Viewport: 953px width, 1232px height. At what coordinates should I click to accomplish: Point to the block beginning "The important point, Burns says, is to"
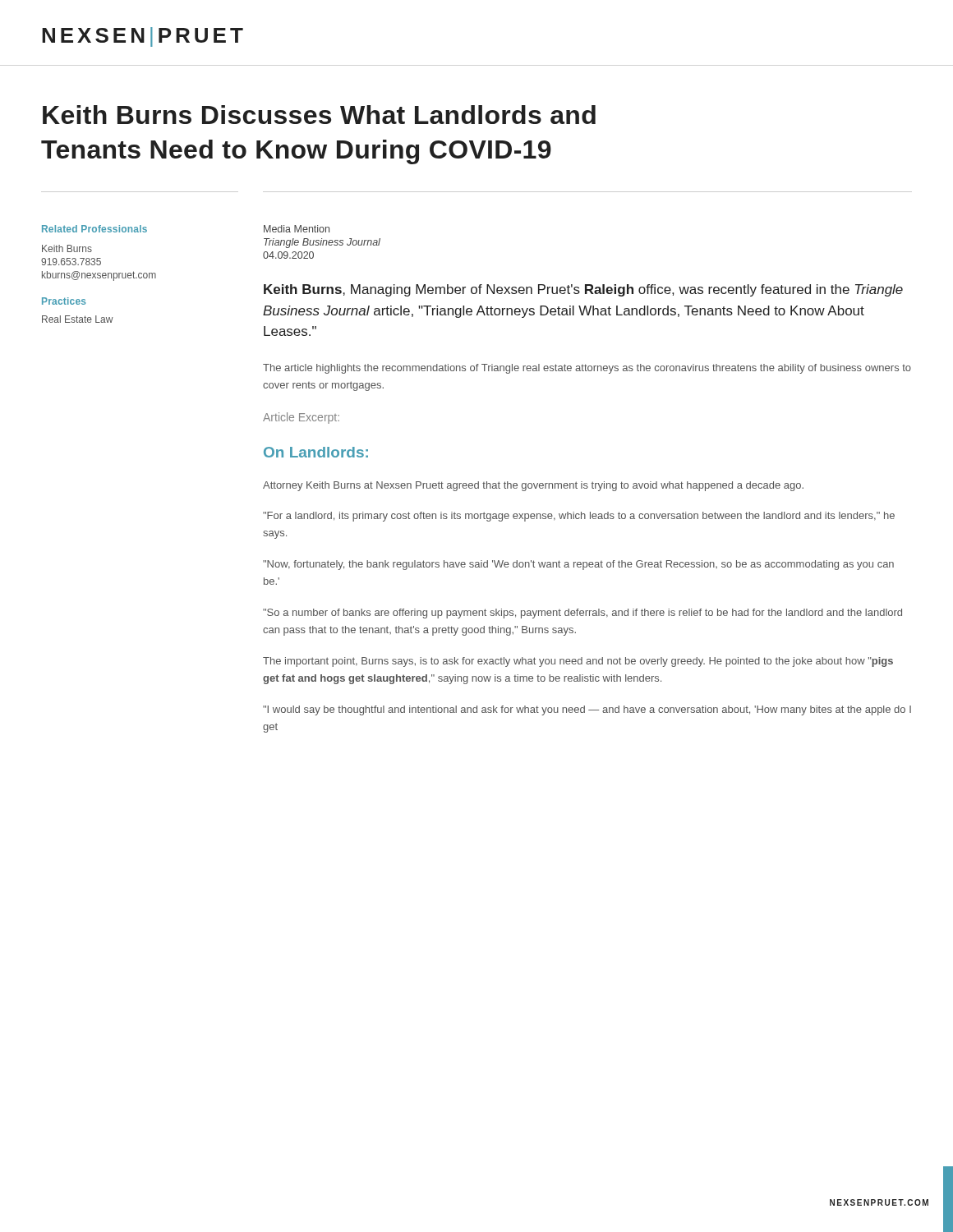tap(578, 669)
